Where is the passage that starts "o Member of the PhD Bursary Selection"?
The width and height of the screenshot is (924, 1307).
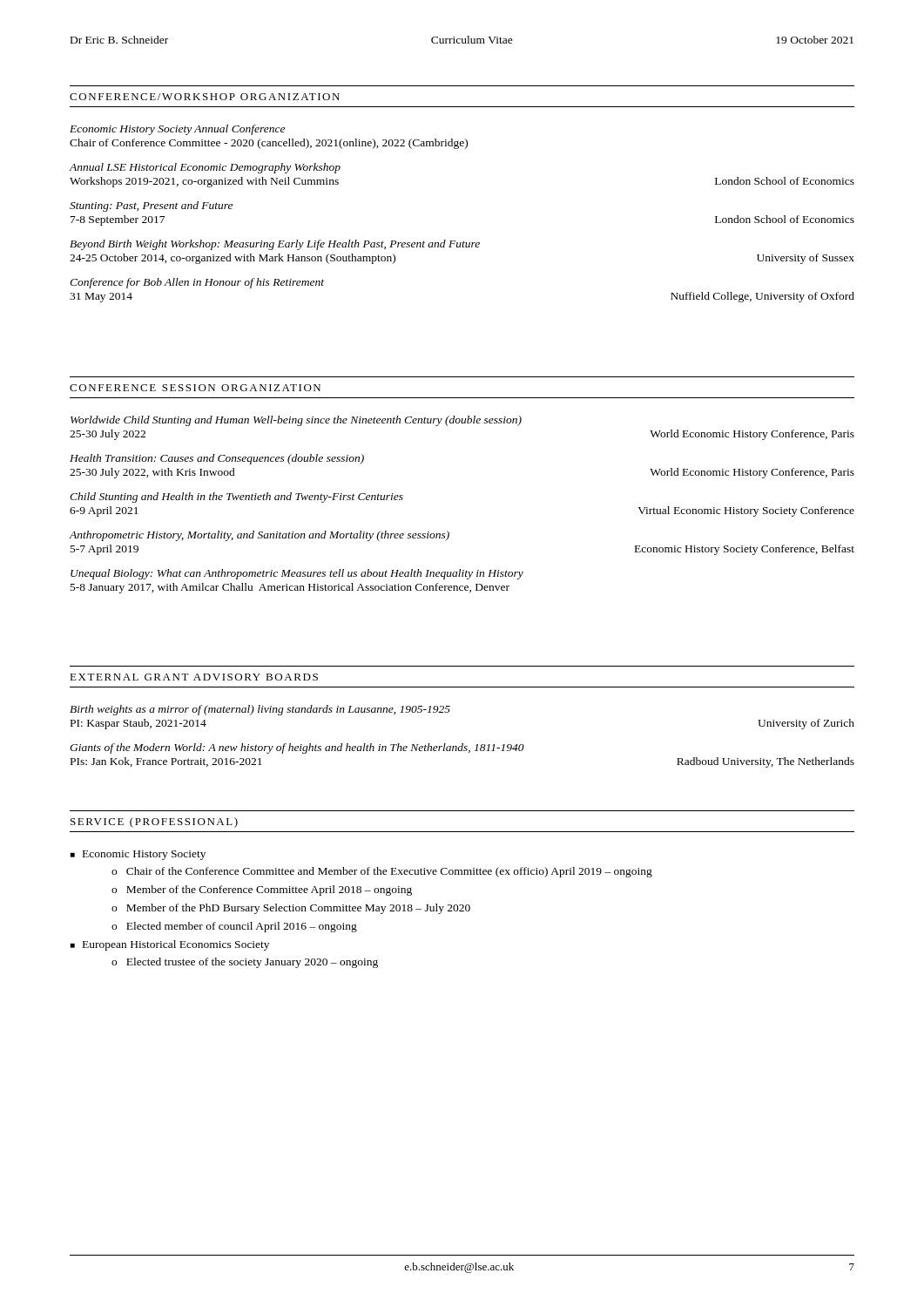pyautogui.click(x=291, y=909)
